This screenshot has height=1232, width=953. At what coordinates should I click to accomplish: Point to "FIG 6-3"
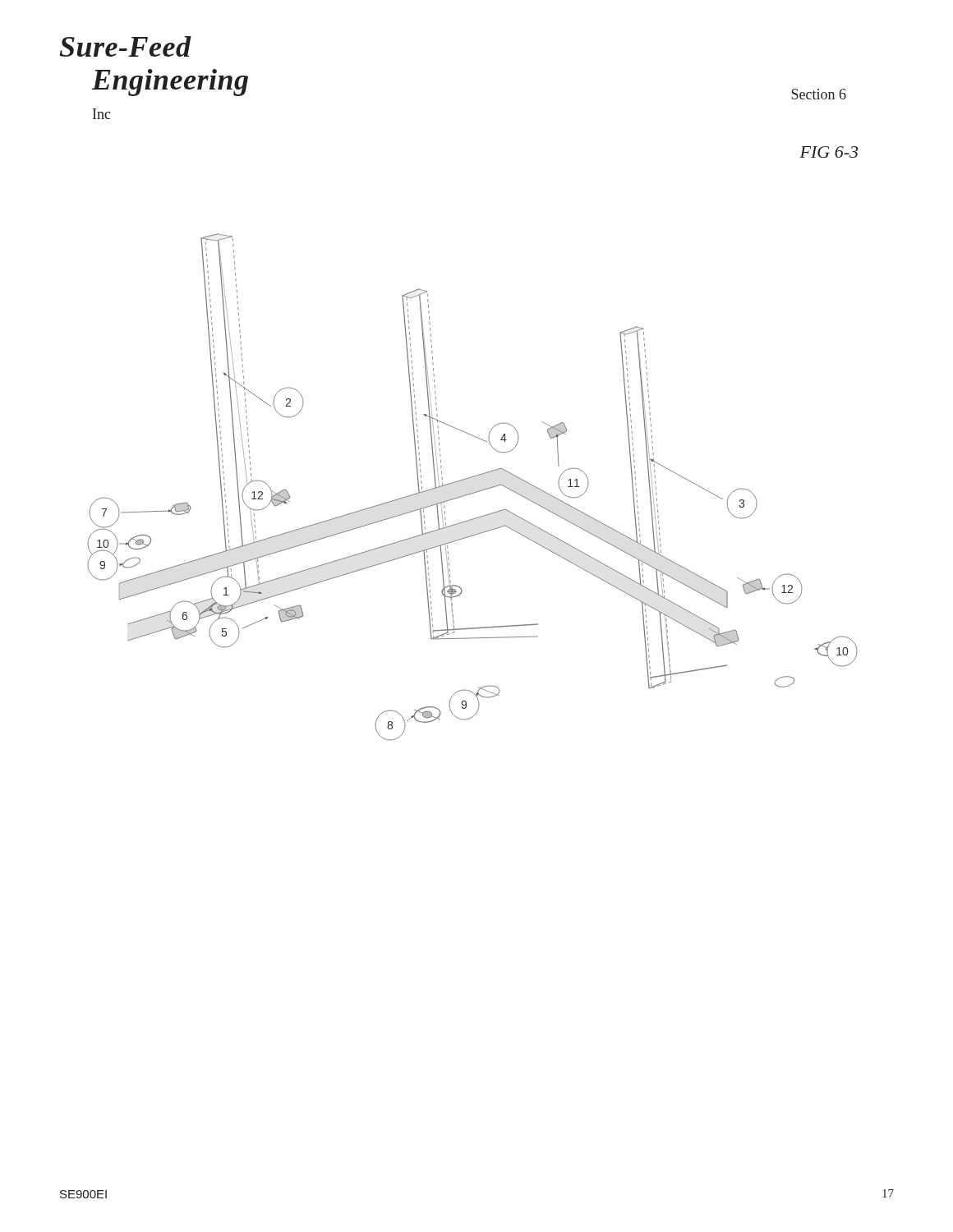pos(829,152)
